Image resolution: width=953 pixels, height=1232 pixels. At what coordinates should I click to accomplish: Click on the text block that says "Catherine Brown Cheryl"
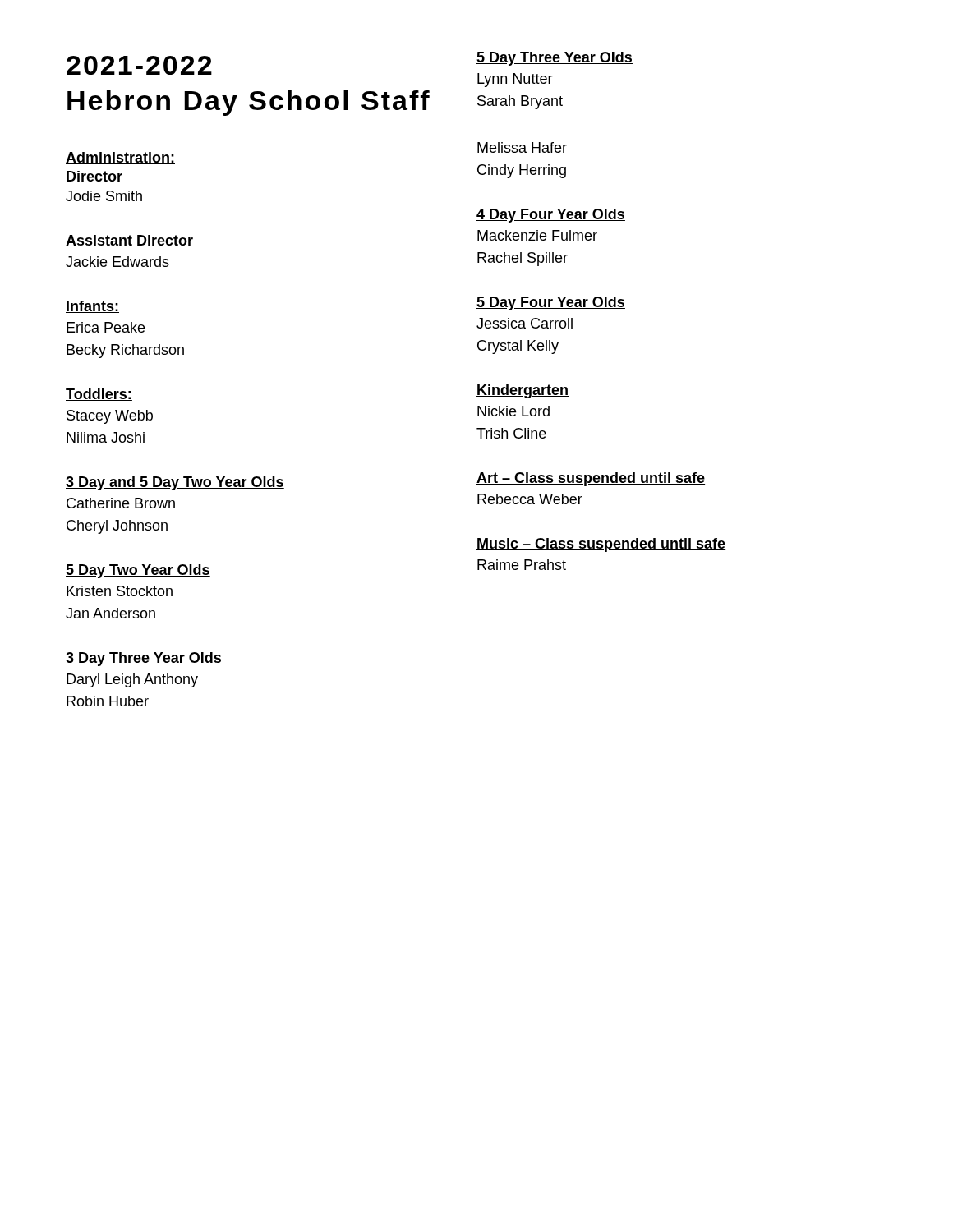tap(121, 515)
